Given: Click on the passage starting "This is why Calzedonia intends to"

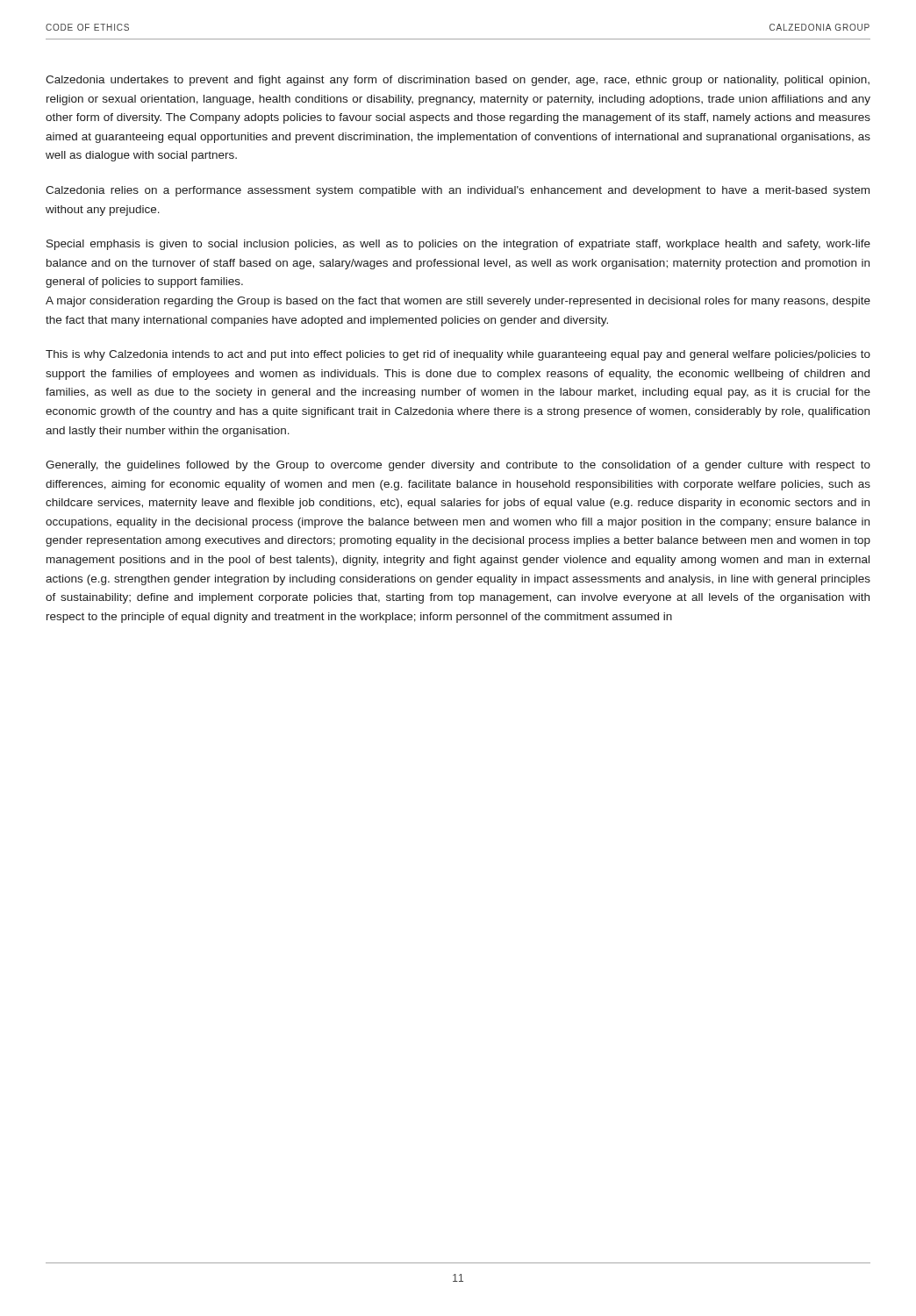Looking at the screenshot, I should [458, 392].
